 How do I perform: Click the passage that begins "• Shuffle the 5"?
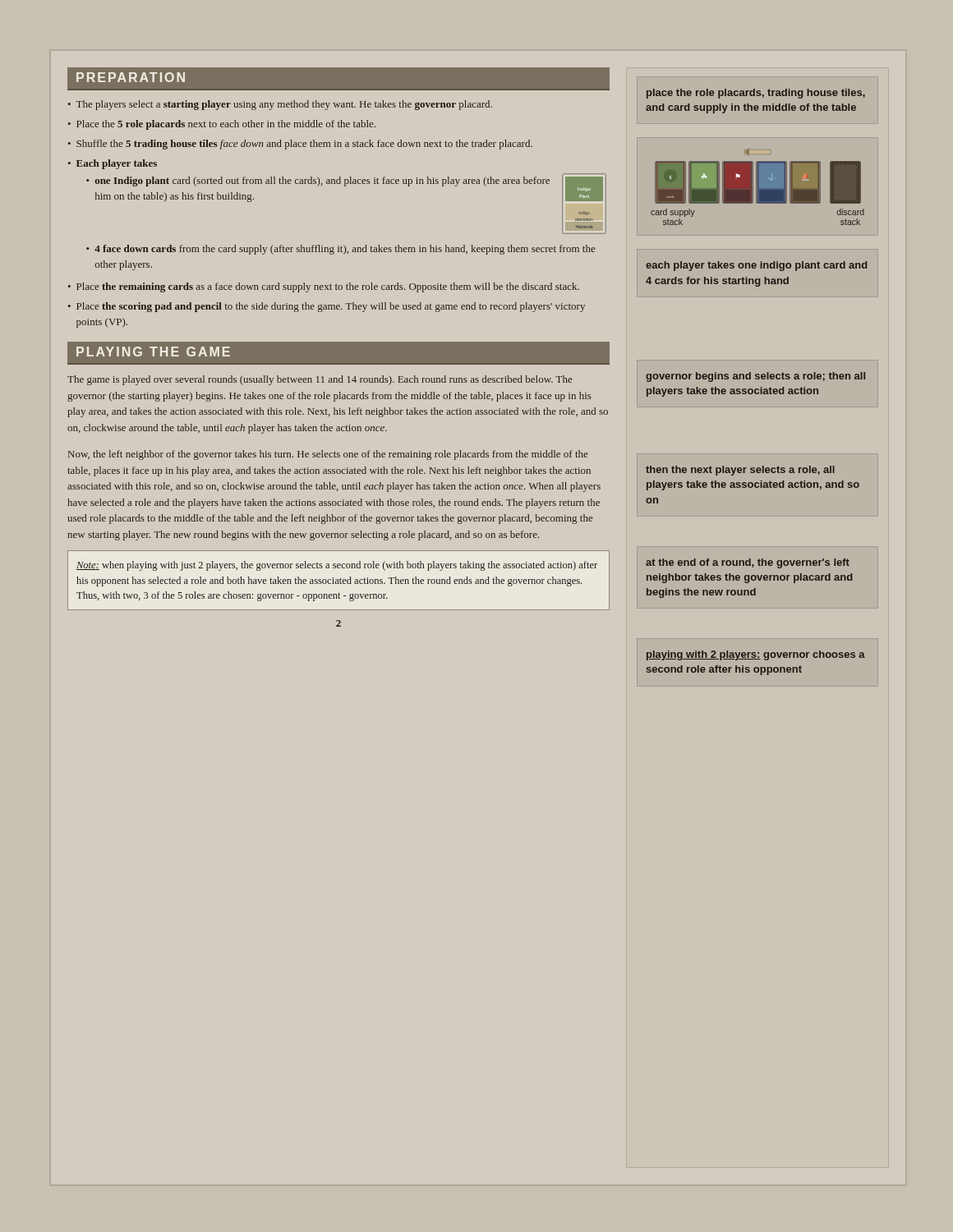pos(339,144)
